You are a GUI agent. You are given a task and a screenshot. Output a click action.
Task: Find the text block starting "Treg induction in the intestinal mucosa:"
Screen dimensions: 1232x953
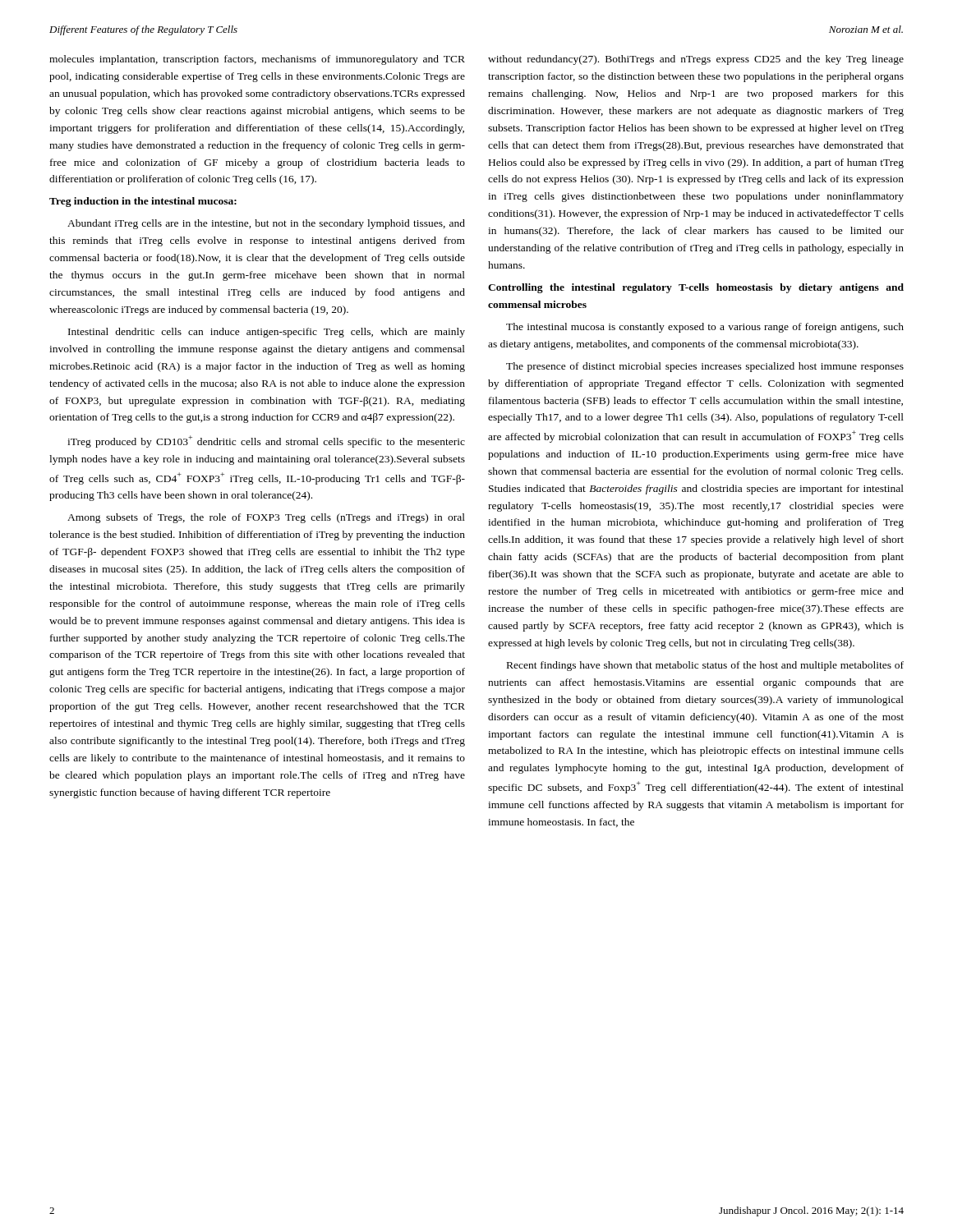click(143, 202)
